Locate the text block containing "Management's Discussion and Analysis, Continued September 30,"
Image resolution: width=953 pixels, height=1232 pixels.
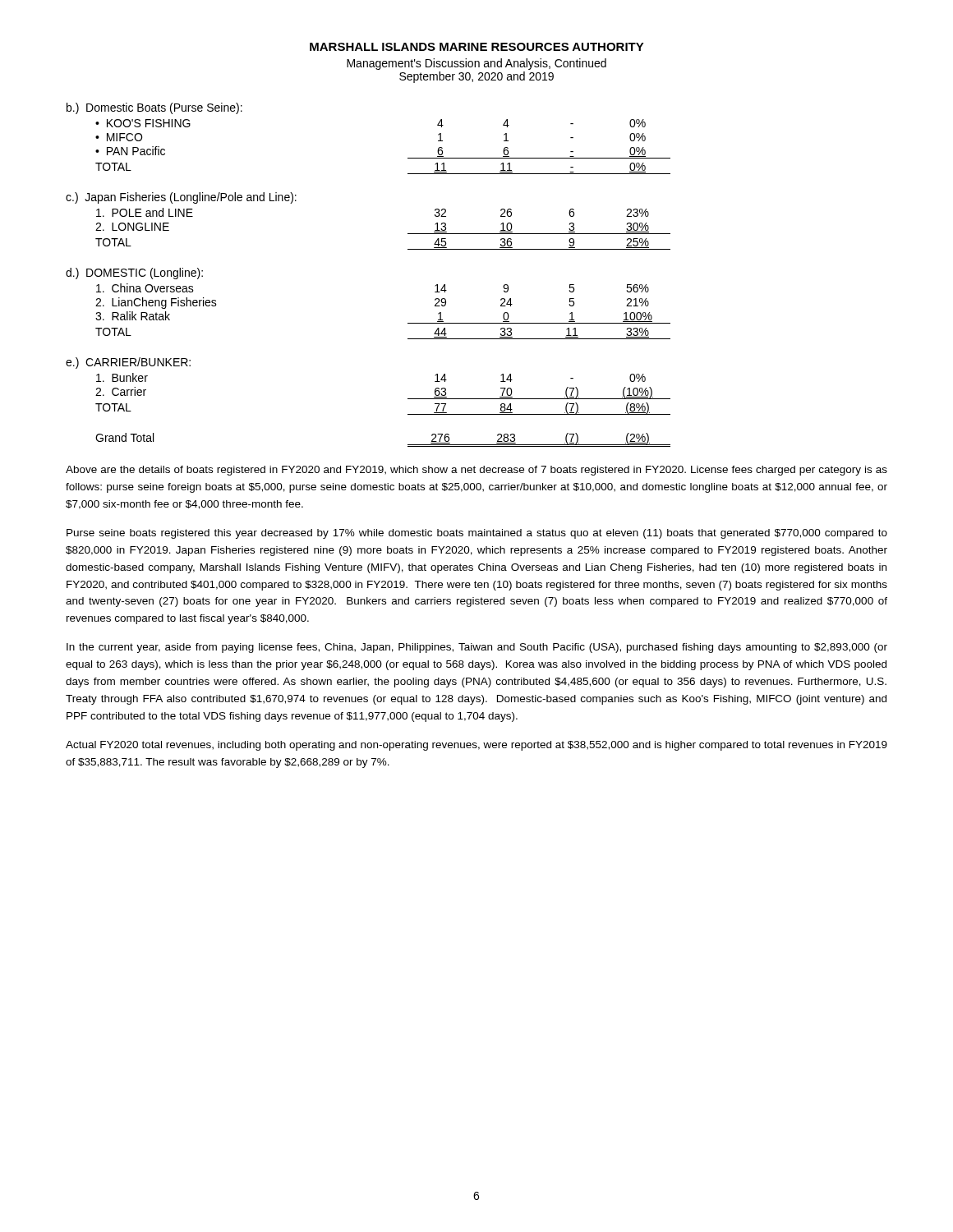pyautogui.click(x=476, y=70)
